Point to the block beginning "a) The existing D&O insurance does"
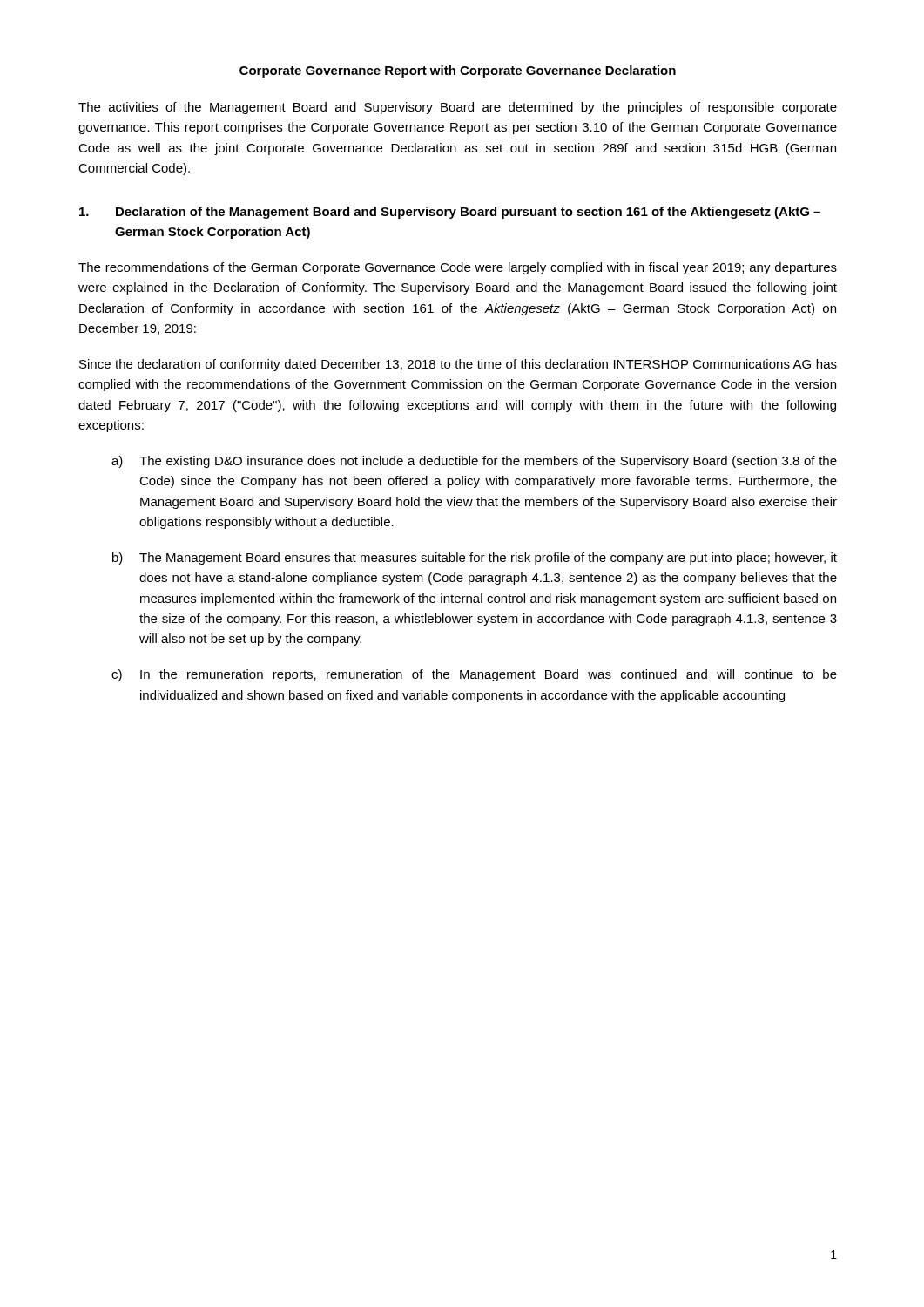The height and width of the screenshot is (1307, 924). tap(474, 491)
